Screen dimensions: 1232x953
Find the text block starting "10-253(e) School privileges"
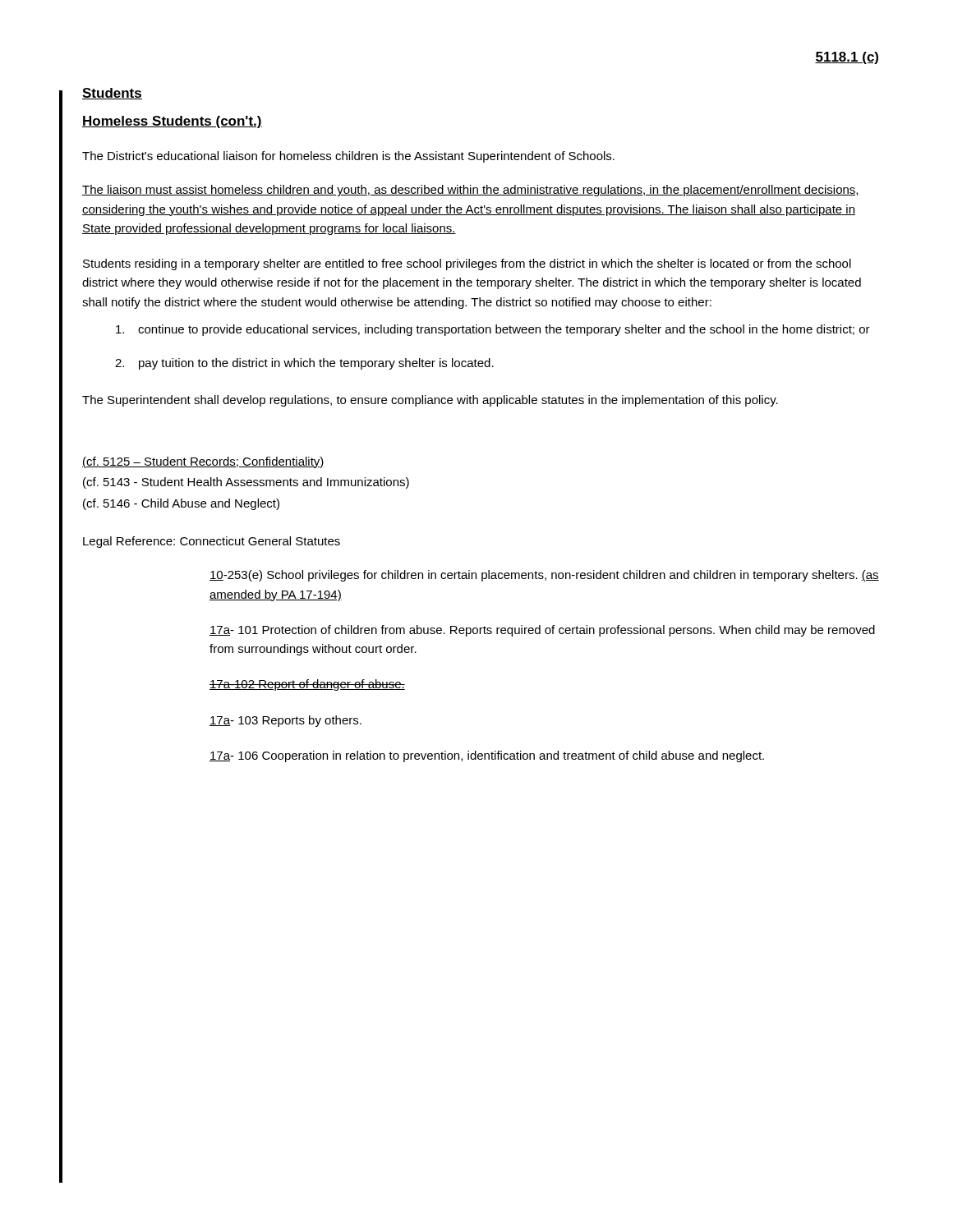pos(544,584)
